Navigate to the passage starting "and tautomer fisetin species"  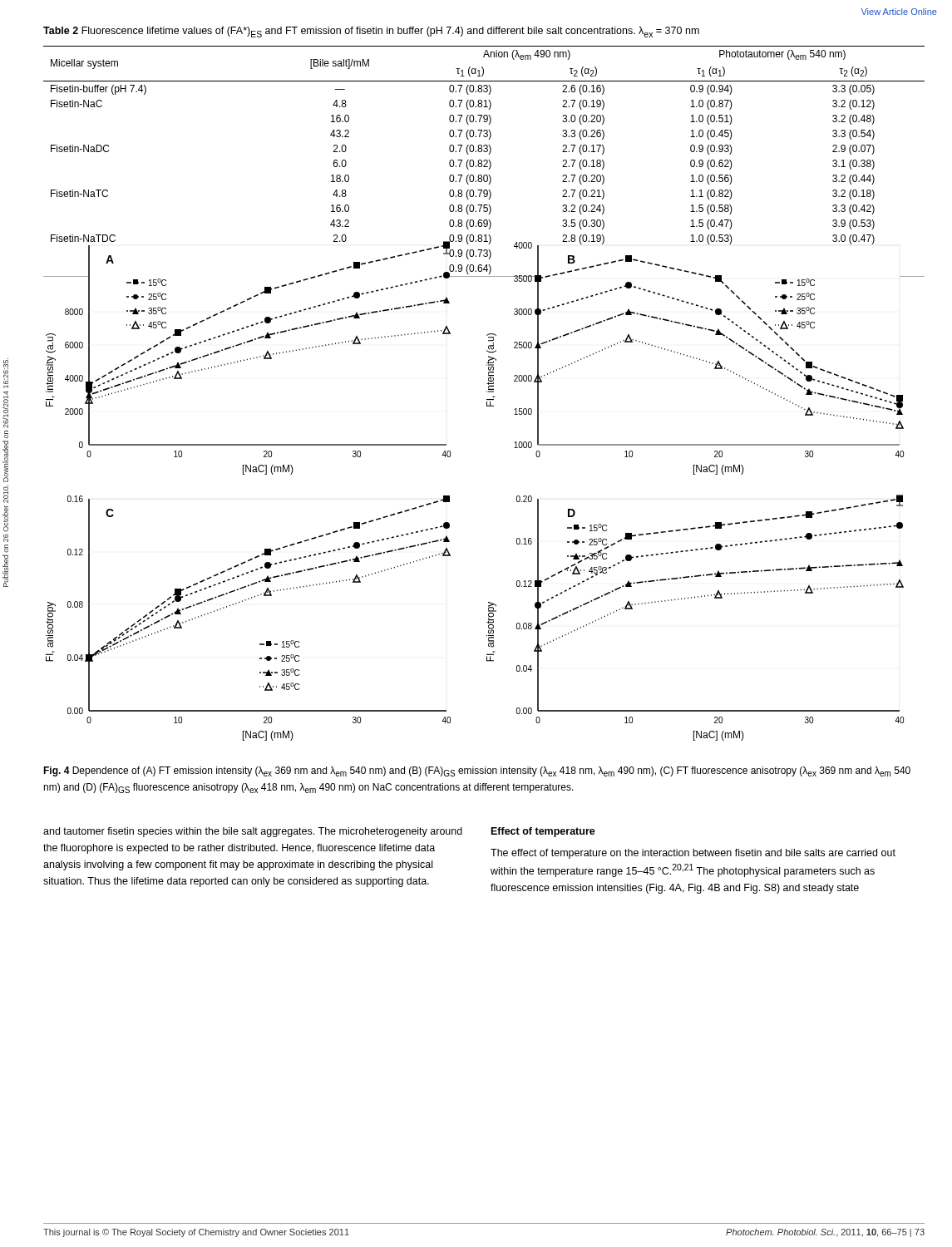coord(253,856)
